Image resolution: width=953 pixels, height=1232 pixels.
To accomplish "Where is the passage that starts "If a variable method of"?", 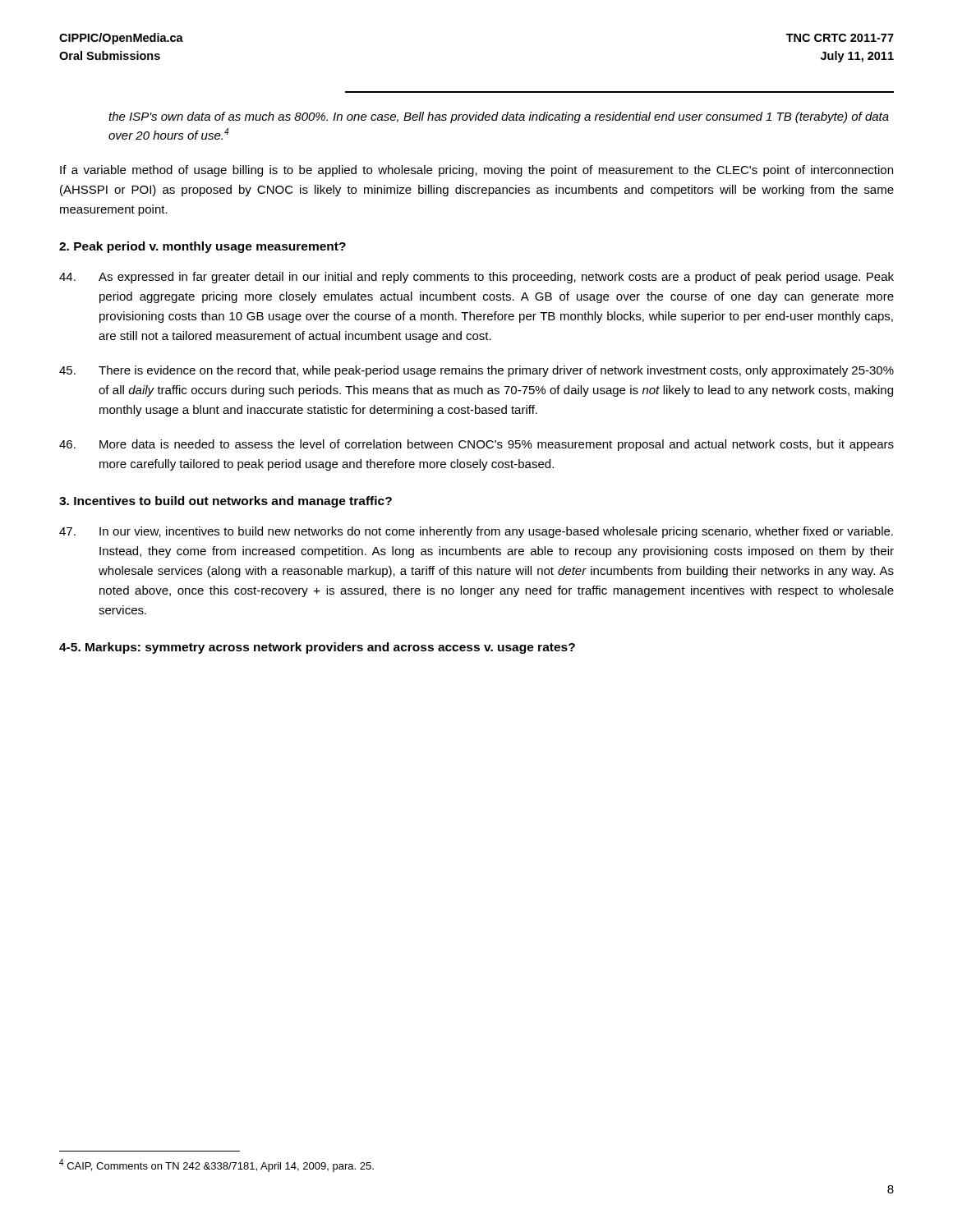I will click(476, 189).
